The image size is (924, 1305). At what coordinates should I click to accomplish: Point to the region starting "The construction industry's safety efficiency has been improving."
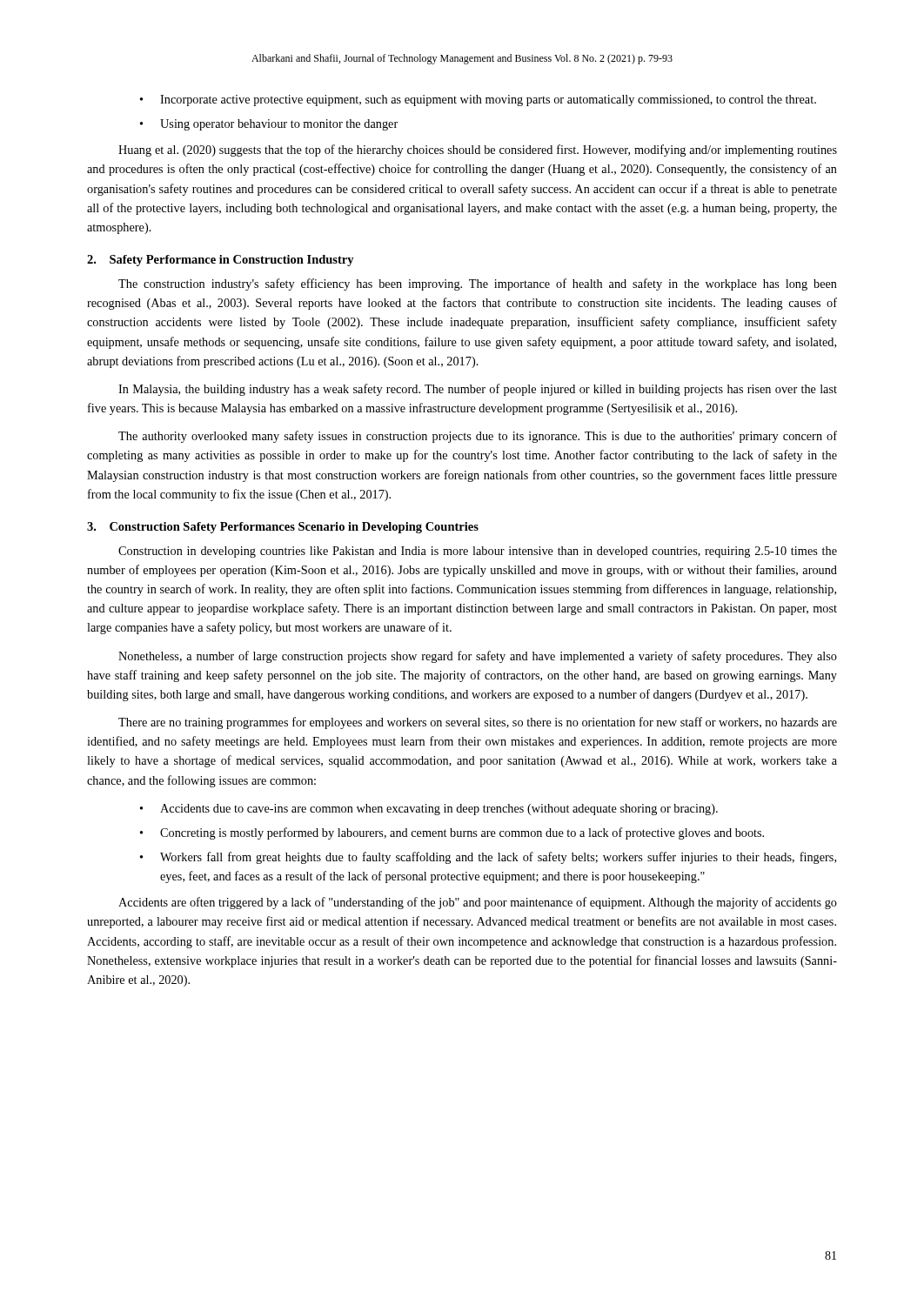[462, 322]
